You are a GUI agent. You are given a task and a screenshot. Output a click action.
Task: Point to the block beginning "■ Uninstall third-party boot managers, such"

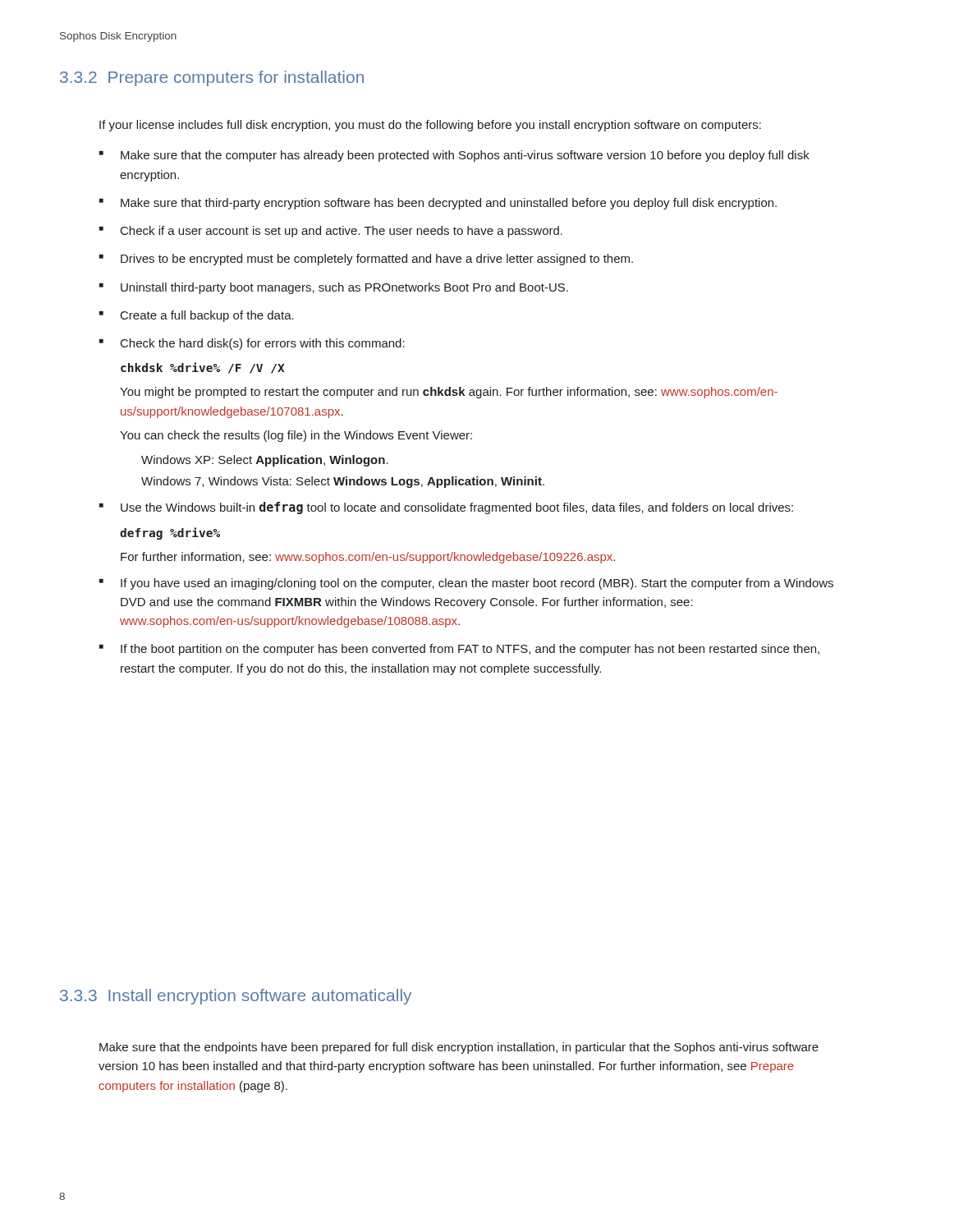pyautogui.click(x=468, y=287)
